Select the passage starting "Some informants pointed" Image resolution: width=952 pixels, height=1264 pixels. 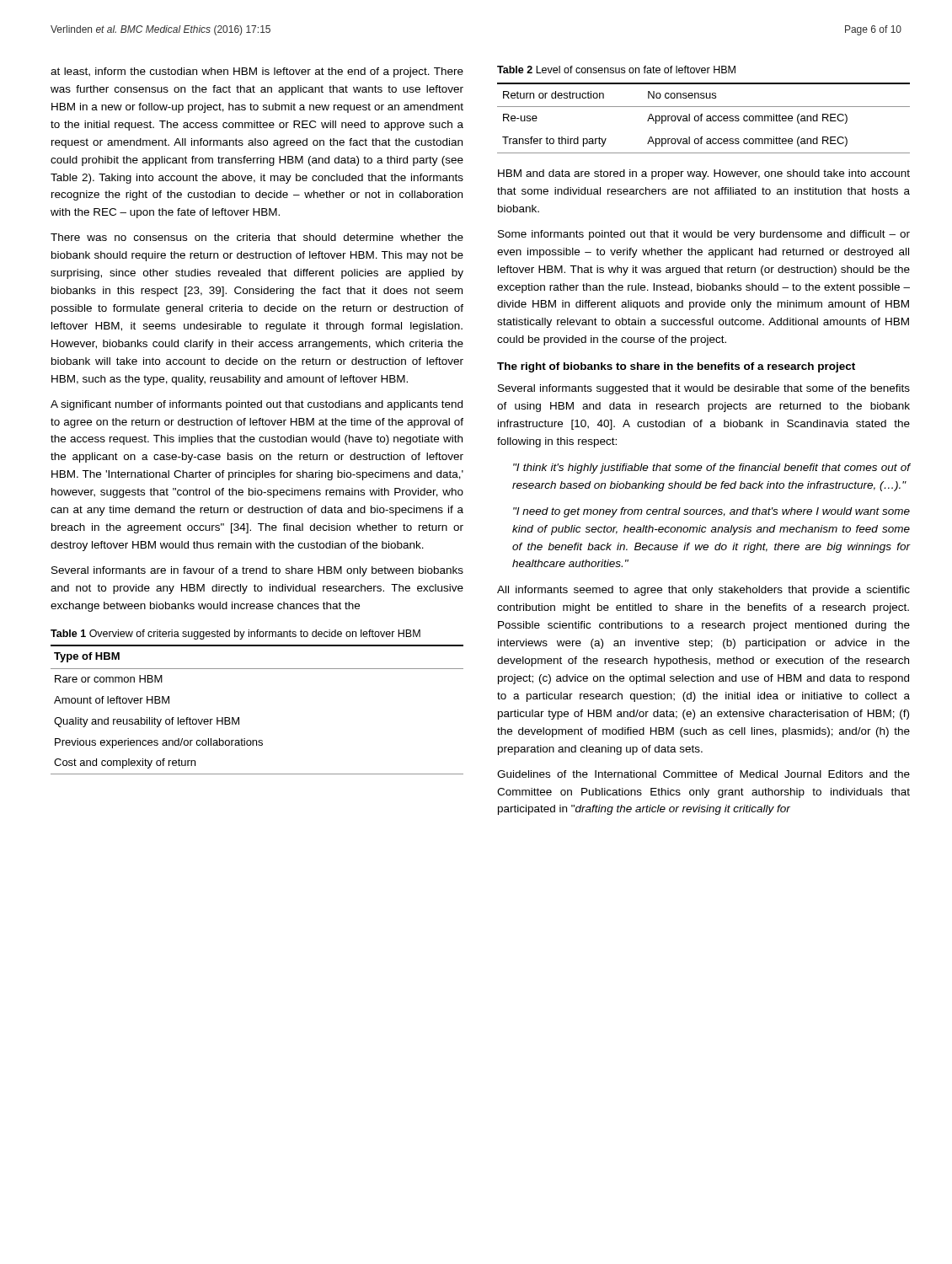(x=703, y=287)
